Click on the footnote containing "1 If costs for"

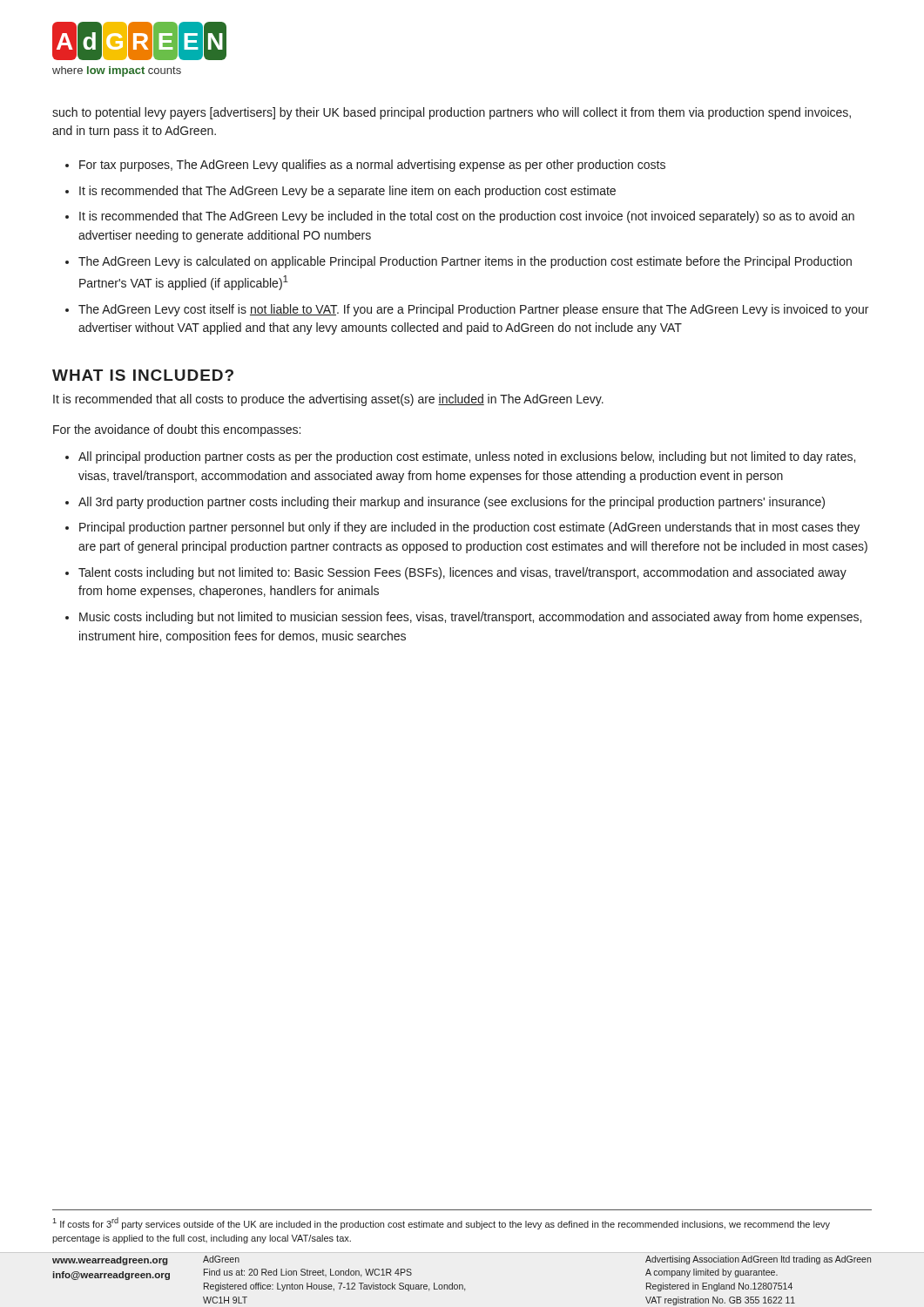[441, 1230]
